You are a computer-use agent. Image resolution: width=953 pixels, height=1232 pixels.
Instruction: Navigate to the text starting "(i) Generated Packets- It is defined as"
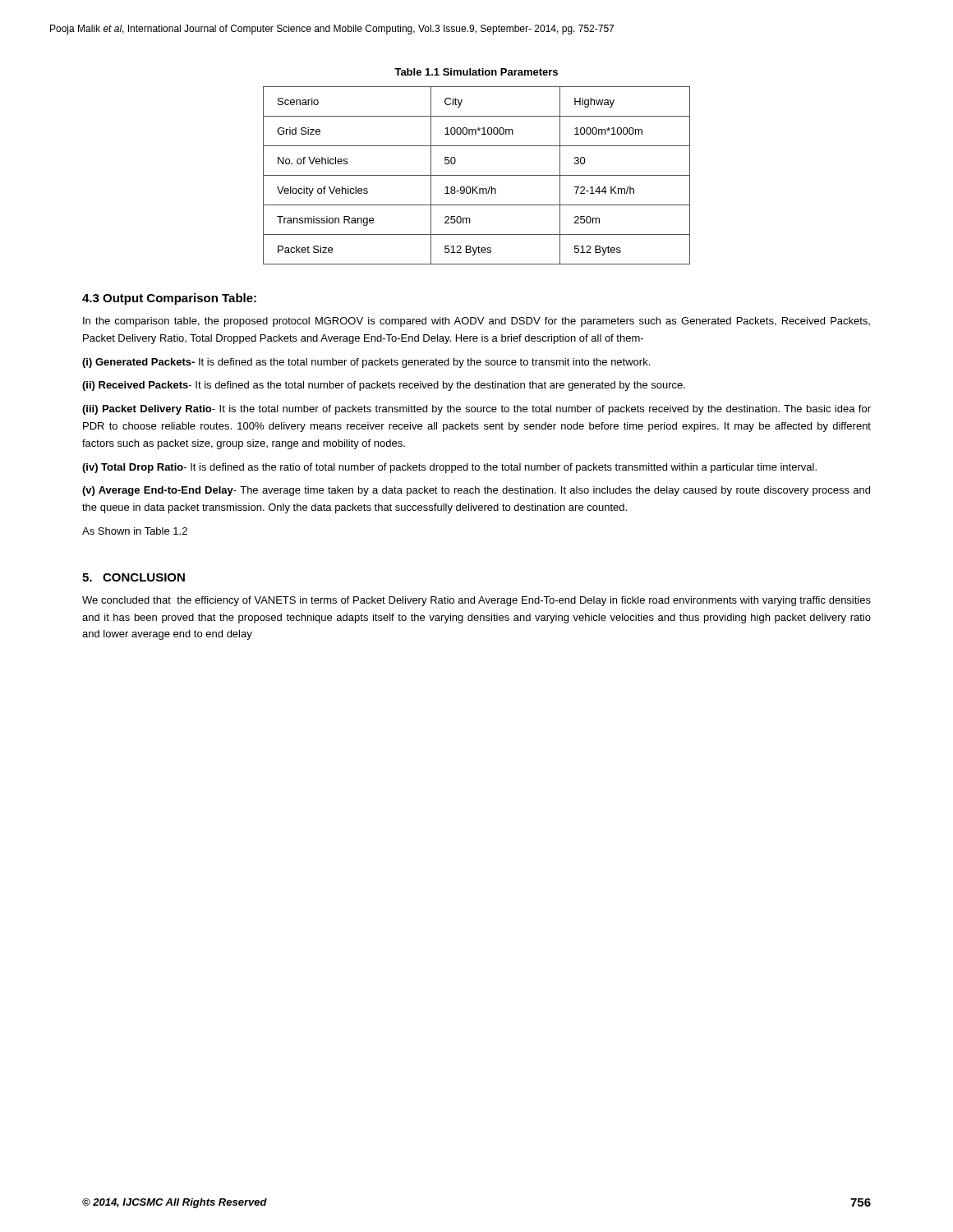pos(367,361)
